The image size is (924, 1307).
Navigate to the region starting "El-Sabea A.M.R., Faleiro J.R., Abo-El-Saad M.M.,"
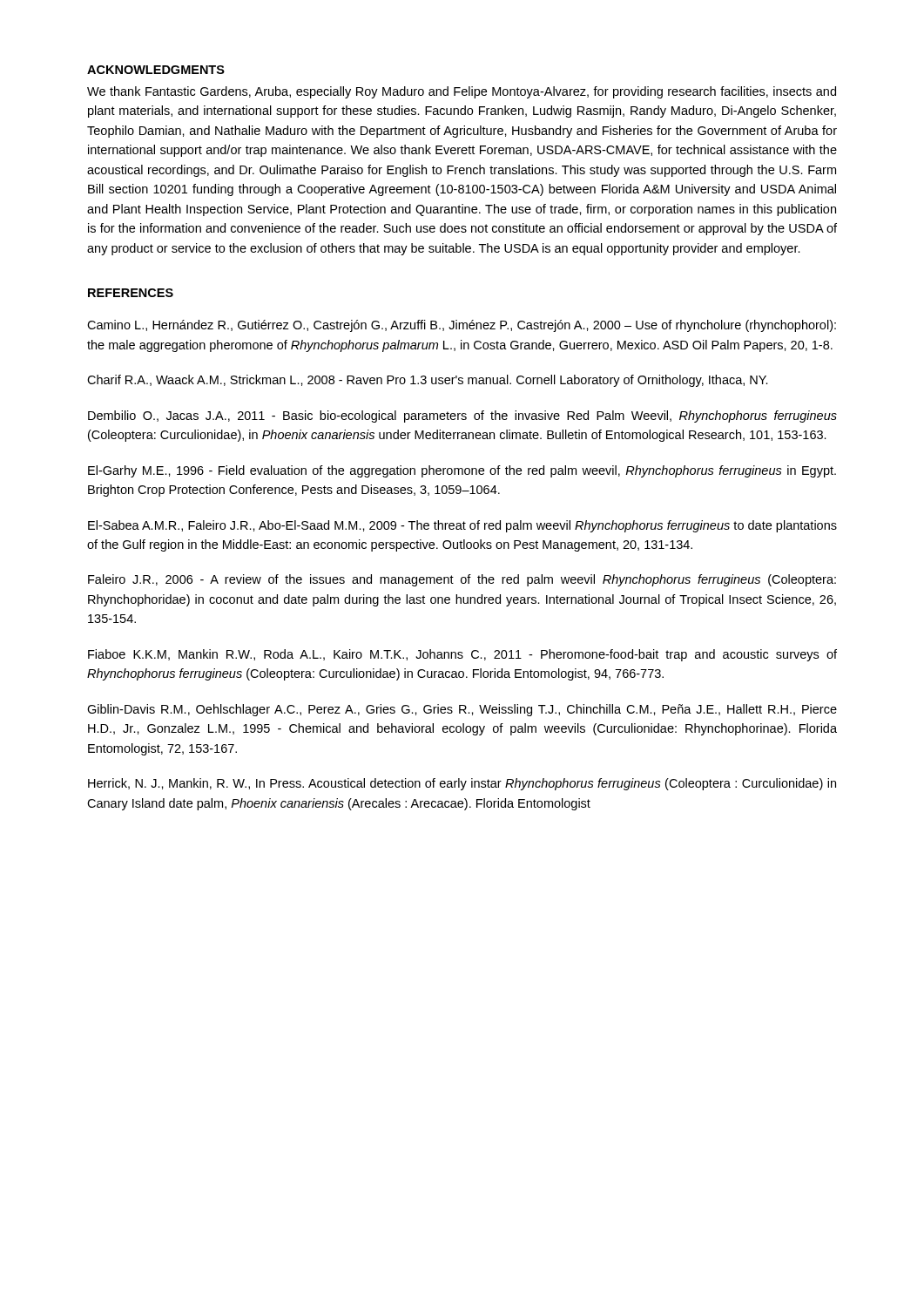pos(462,535)
